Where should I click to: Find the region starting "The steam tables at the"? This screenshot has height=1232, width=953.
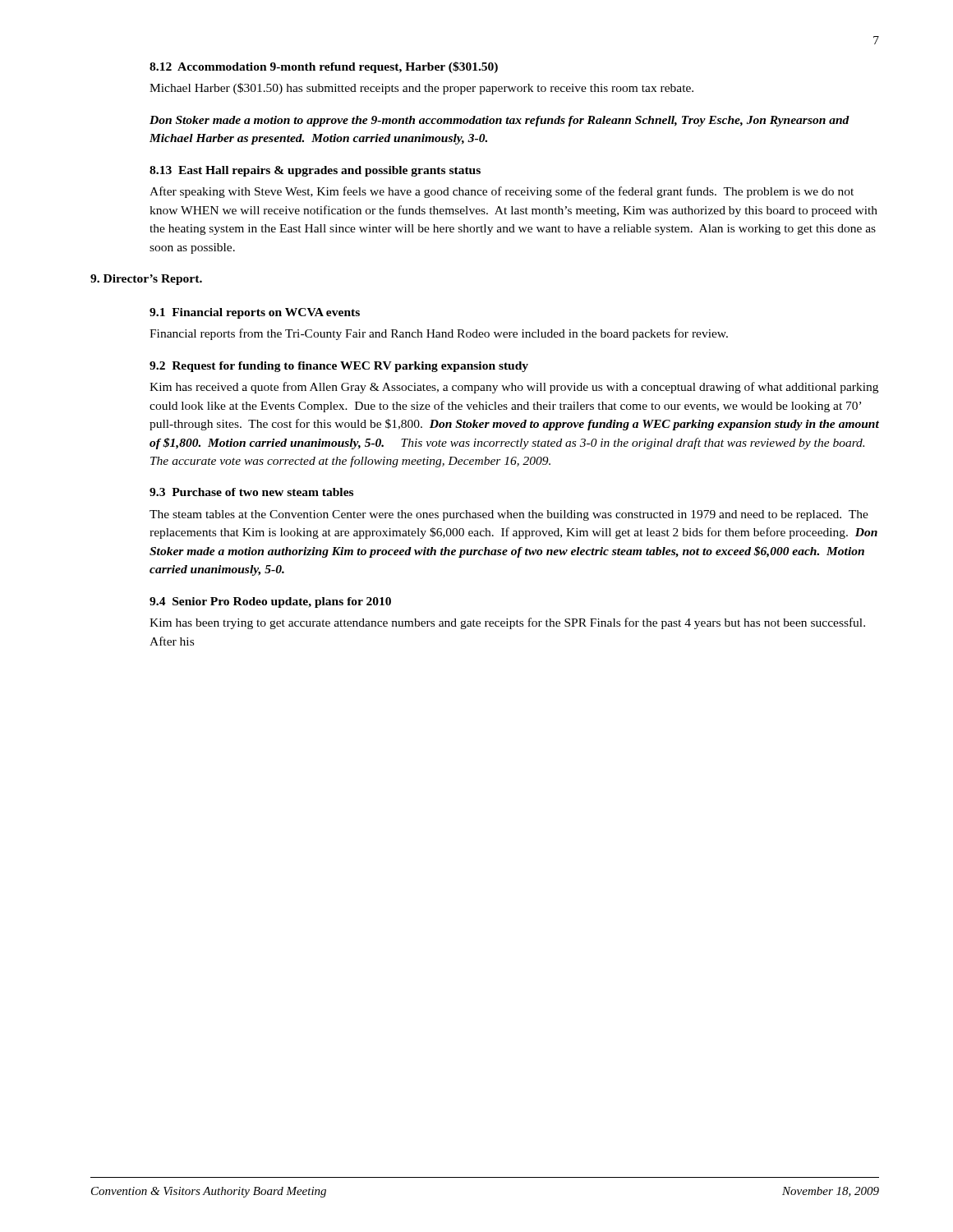tap(514, 541)
